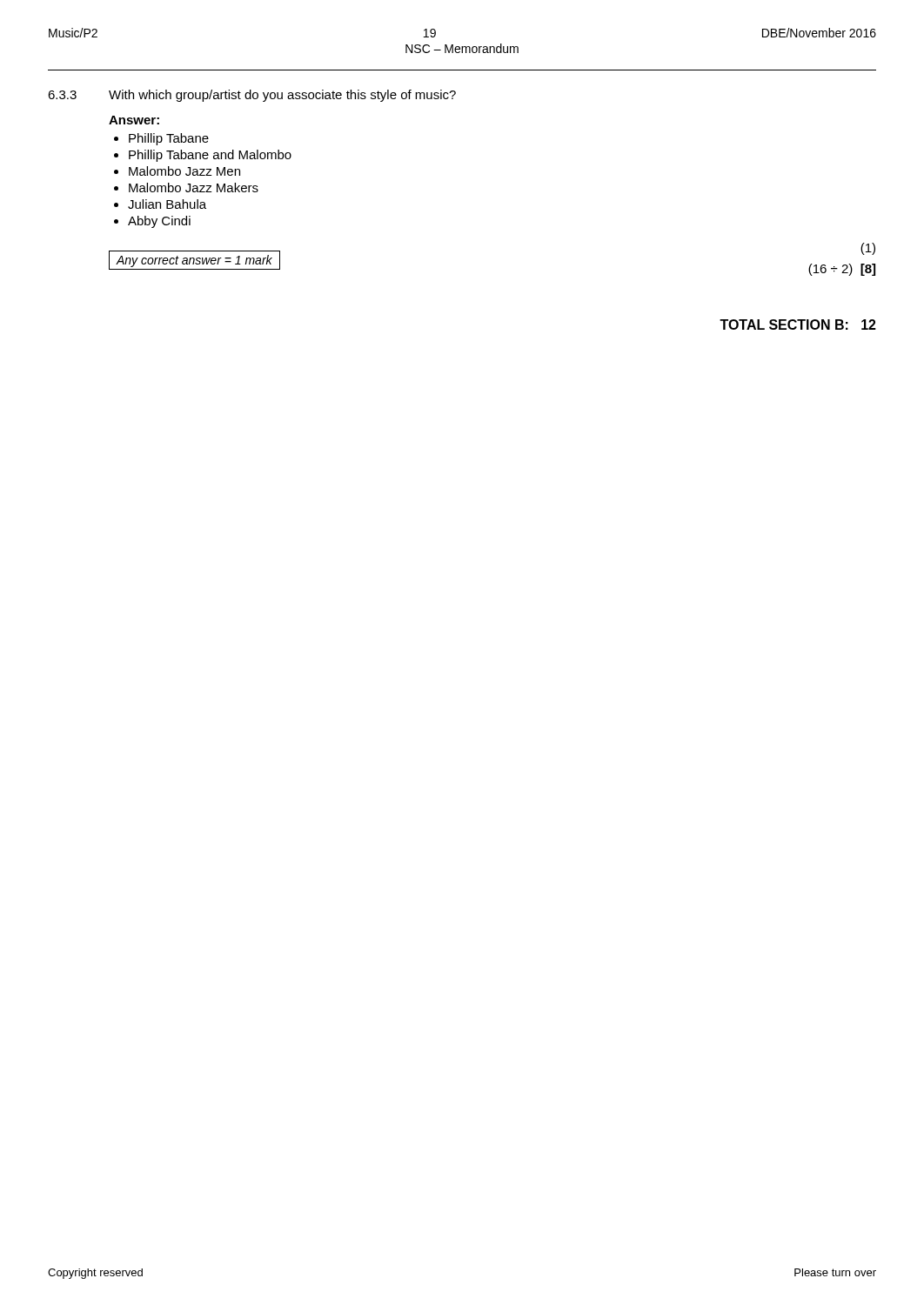924x1305 pixels.
Task: Locate the text "Phillip Tabane and Malombo"
Action: coord(210,154)
